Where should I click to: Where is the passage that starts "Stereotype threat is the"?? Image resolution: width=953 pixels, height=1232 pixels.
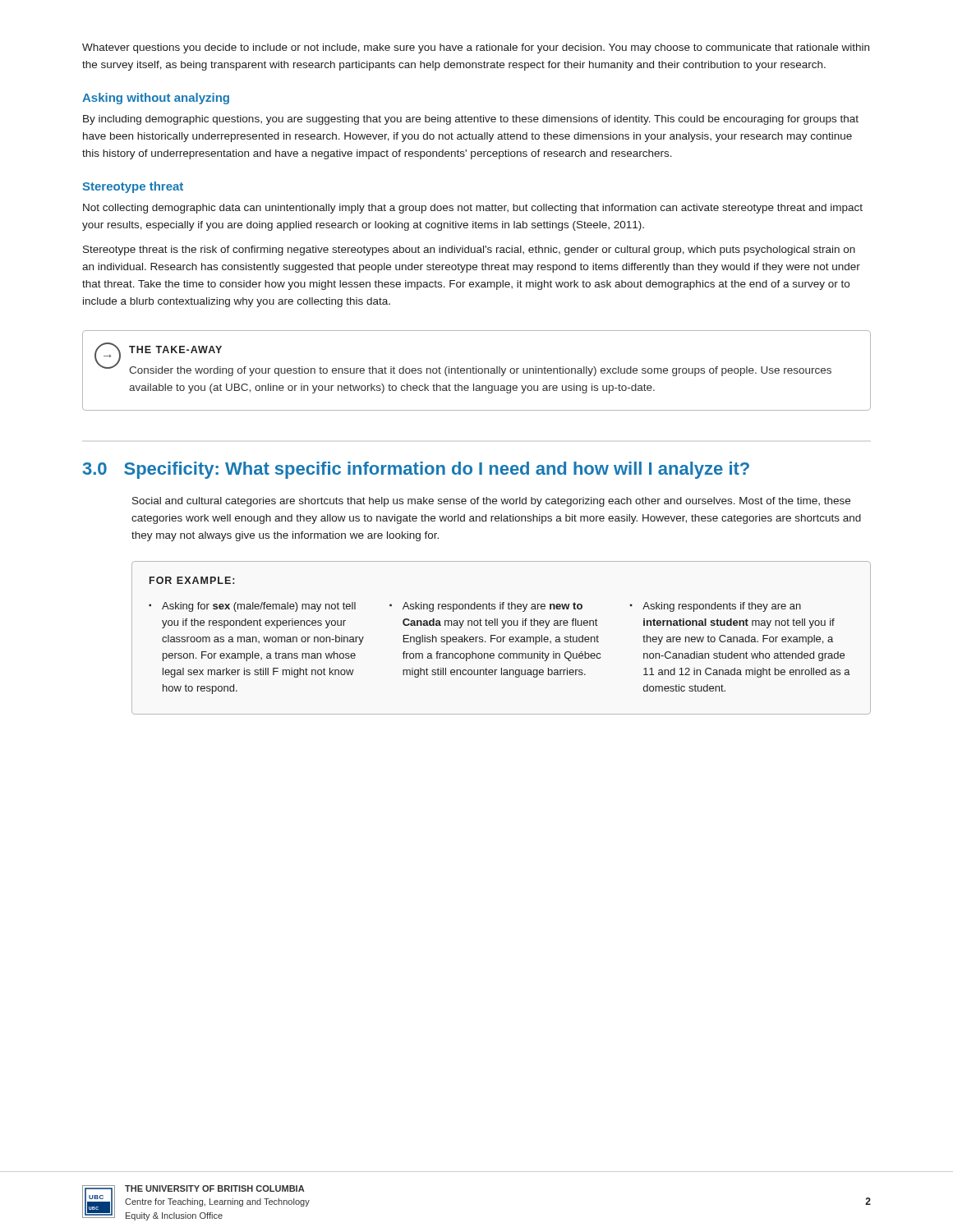(471, 275)
